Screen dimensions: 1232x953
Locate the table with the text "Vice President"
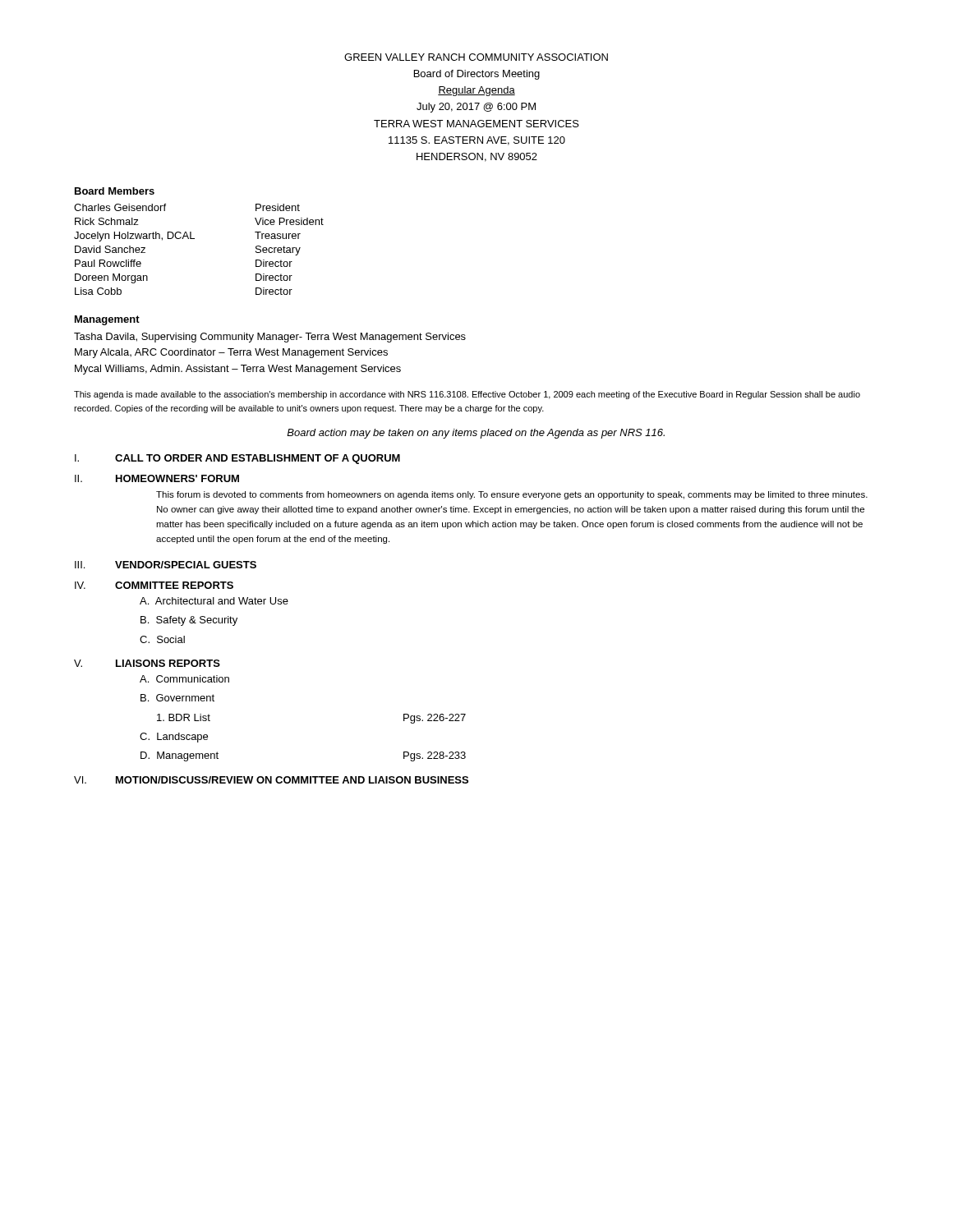coord(476,249)
